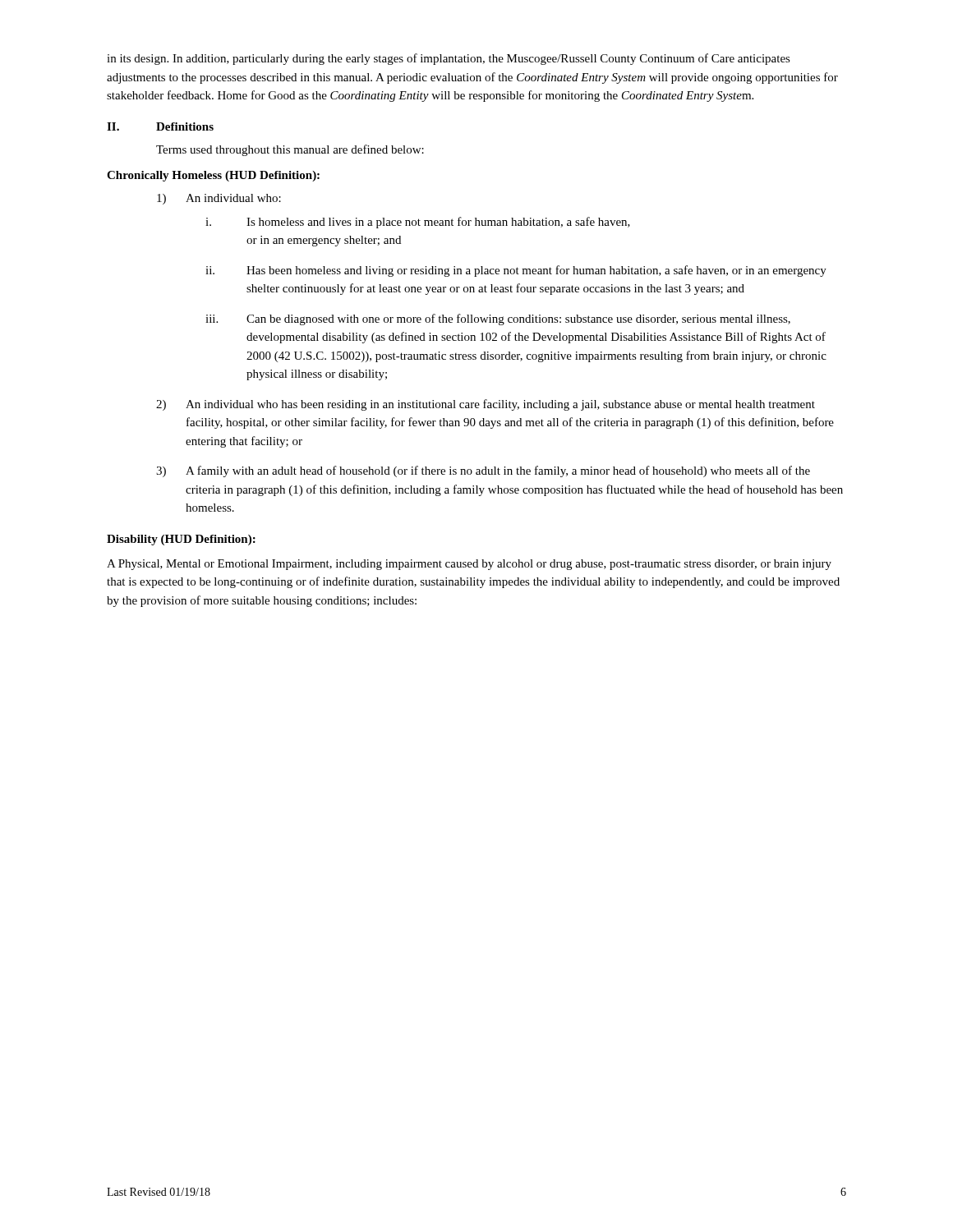Image resolution: width=953 pixels, height=1232 pixels.
Task: Locate the list item that reads "2) An individual who has been residing"
Action: click(501, 422)
